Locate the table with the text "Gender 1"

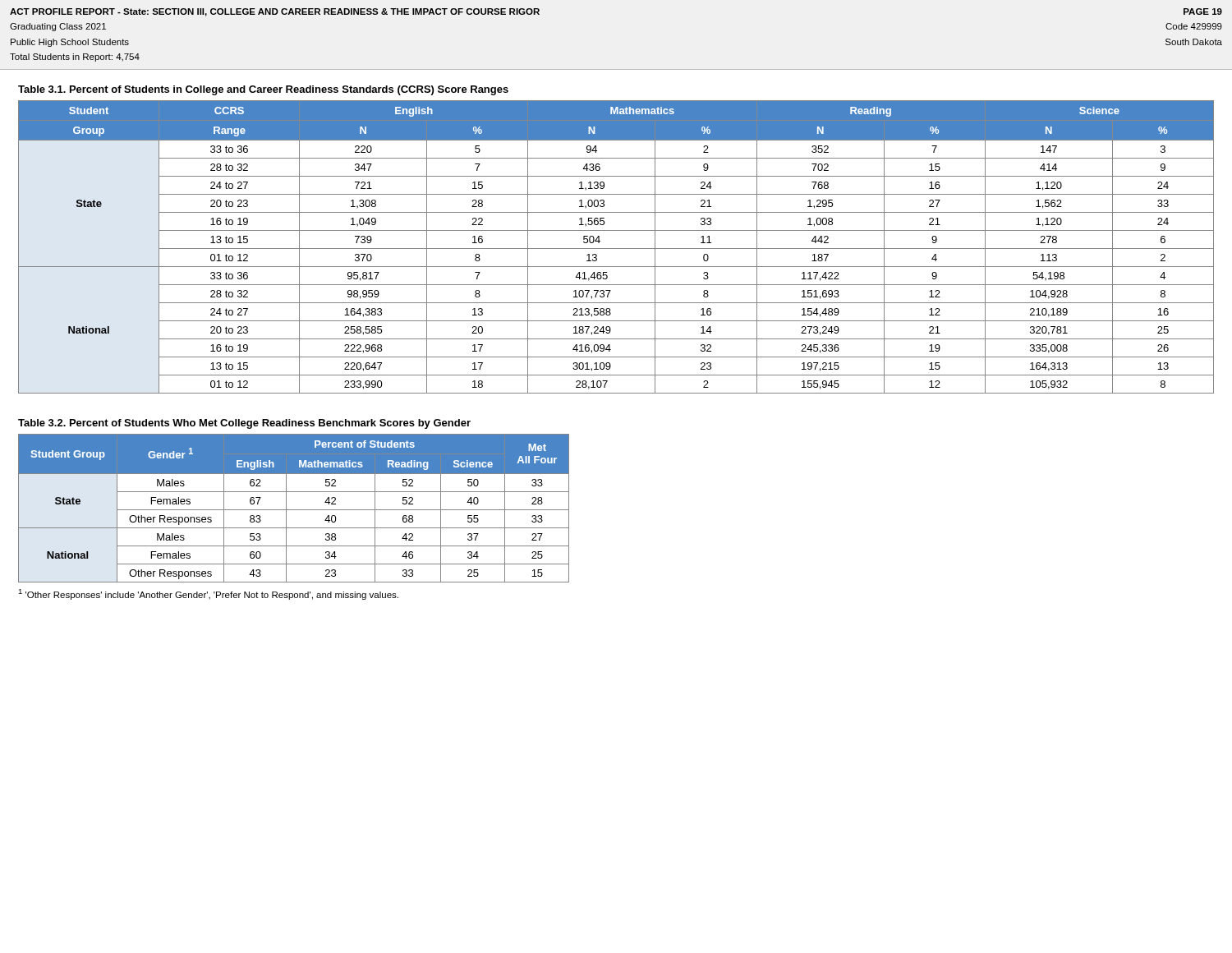click(616, 508)
